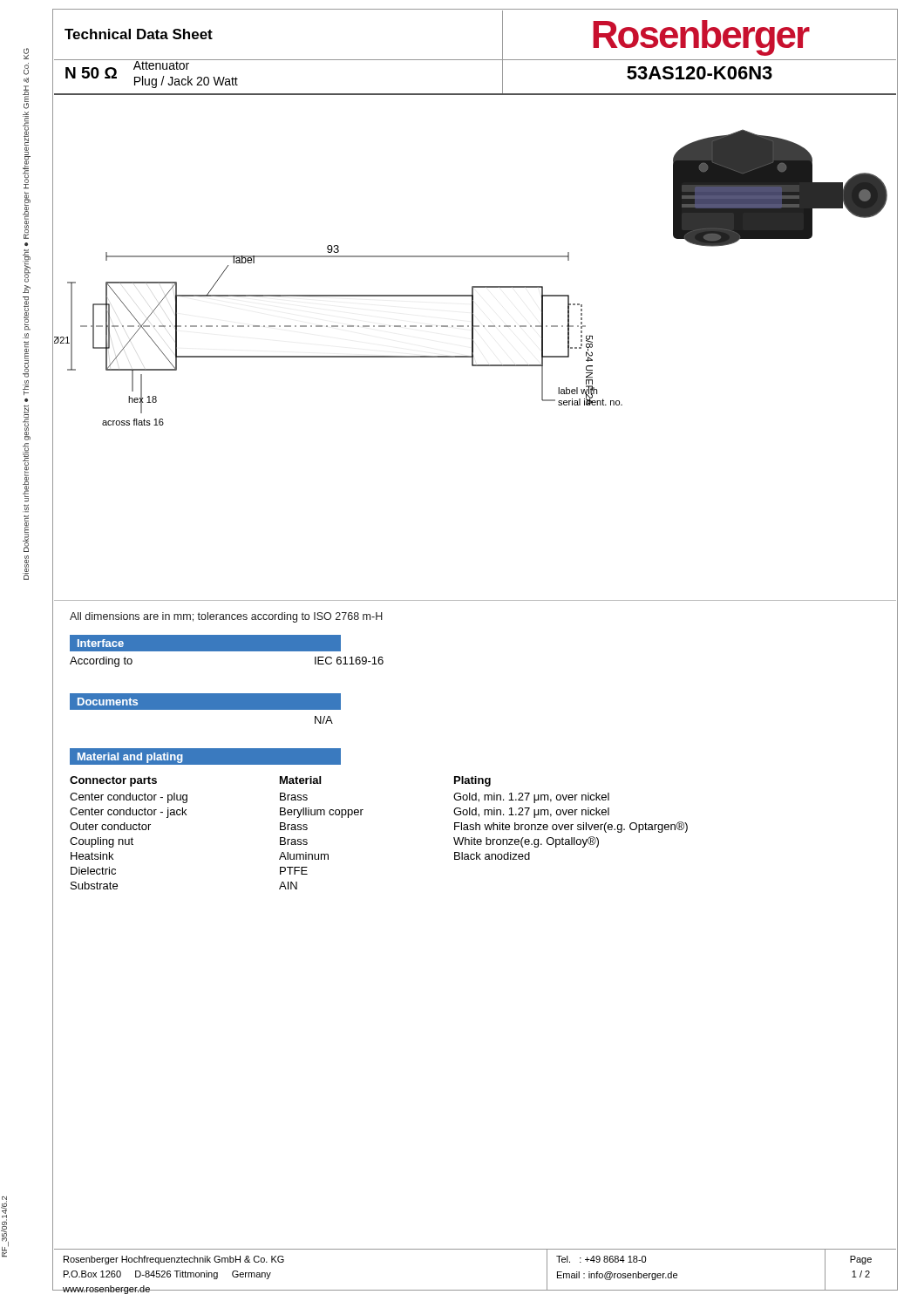
Task: Point to the block starting "According to"
Action: (101, 661)
